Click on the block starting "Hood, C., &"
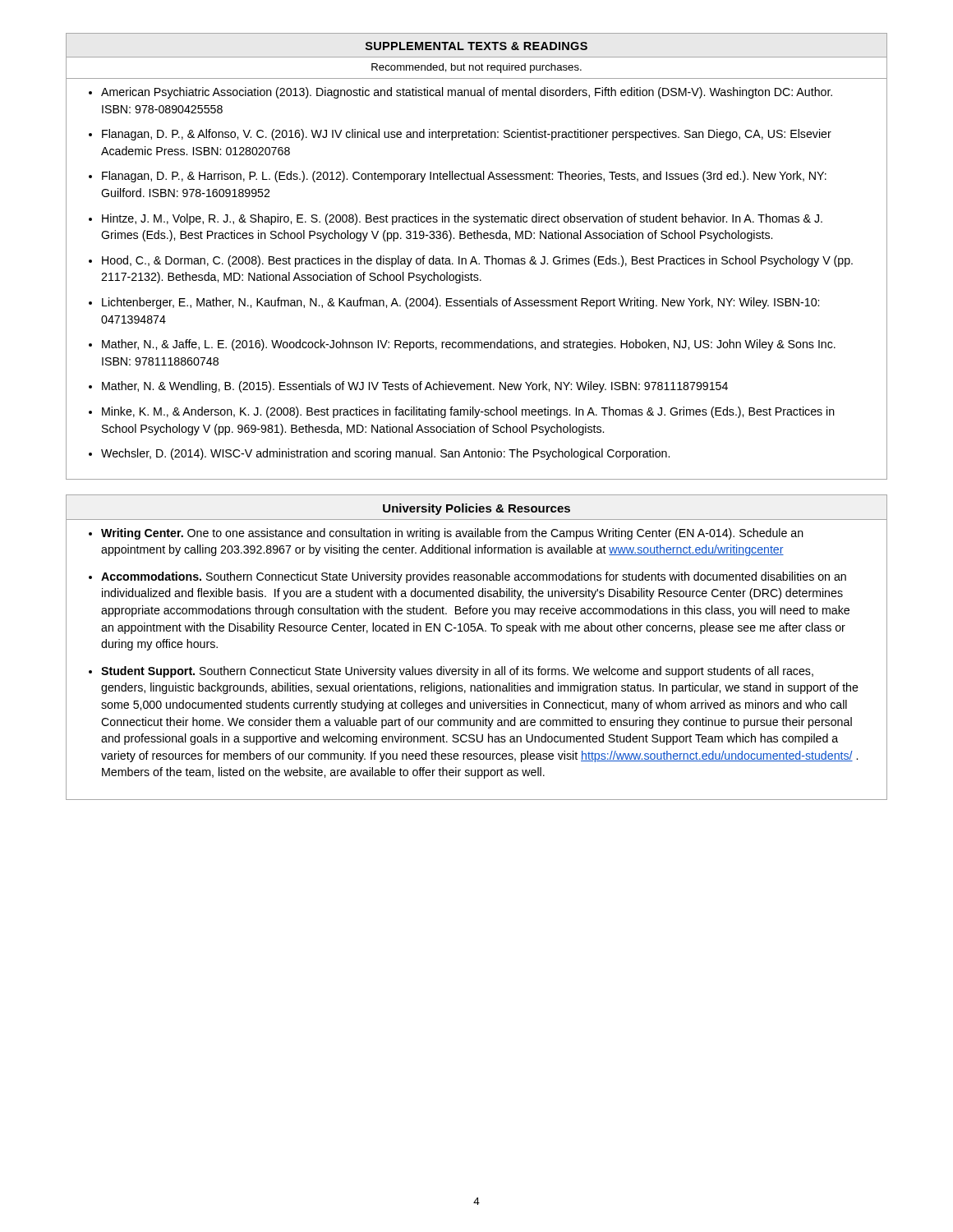The image size is (953, 1232). pyautogui.click(x=477, y=269)
